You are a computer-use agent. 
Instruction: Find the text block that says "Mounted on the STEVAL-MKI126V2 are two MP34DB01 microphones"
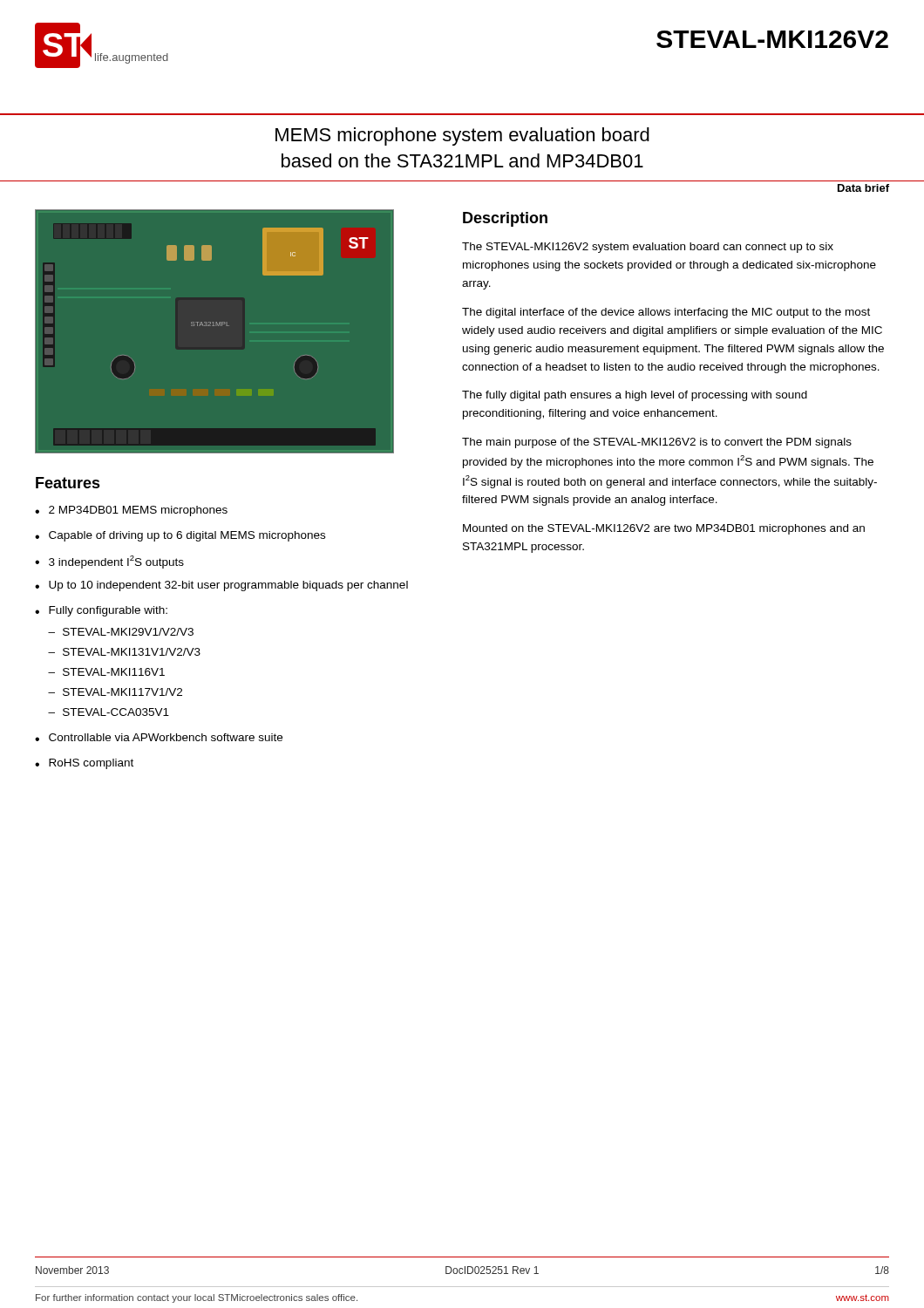[664, 537]
